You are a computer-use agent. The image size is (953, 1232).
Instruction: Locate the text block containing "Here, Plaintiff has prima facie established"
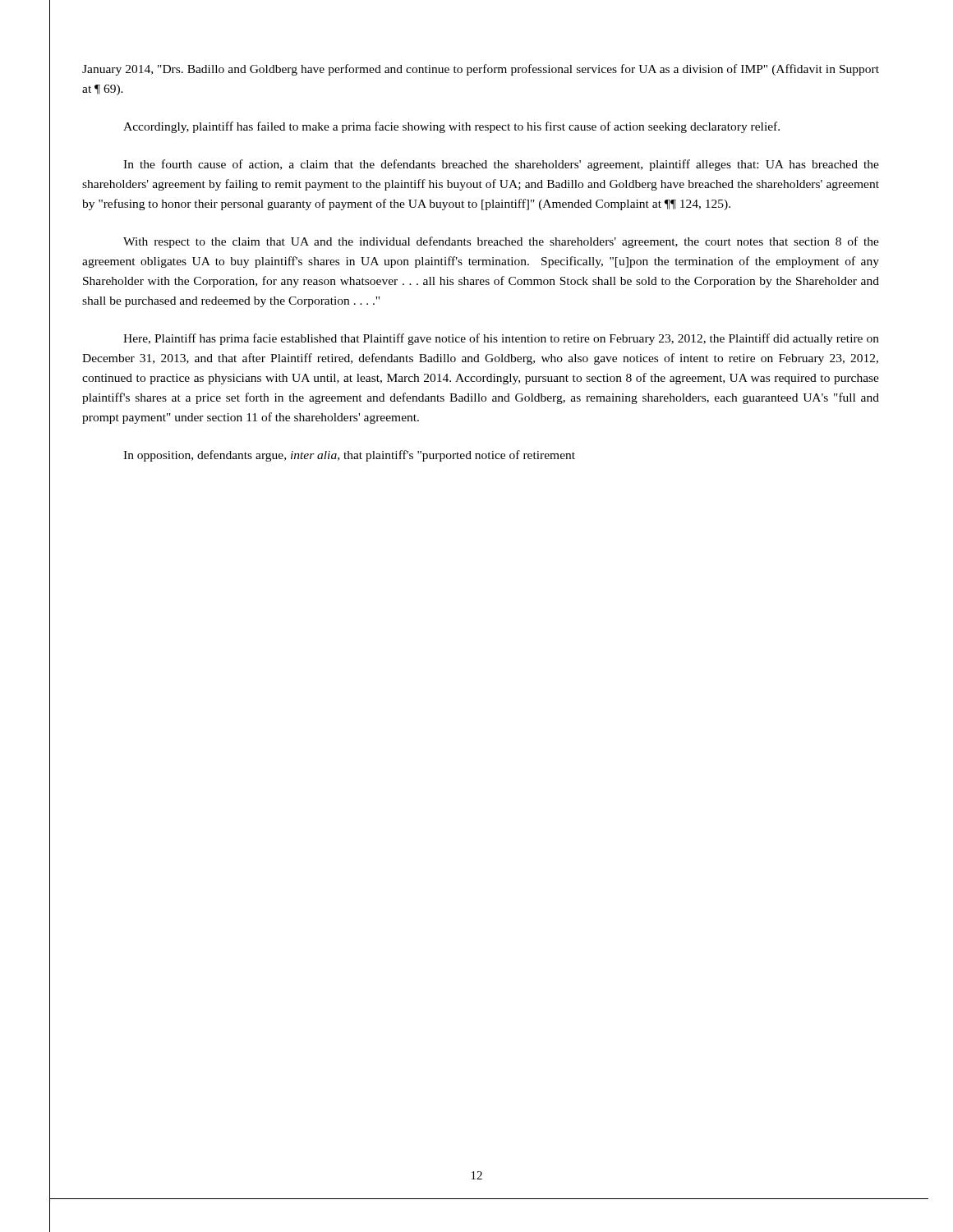(481, 378)
